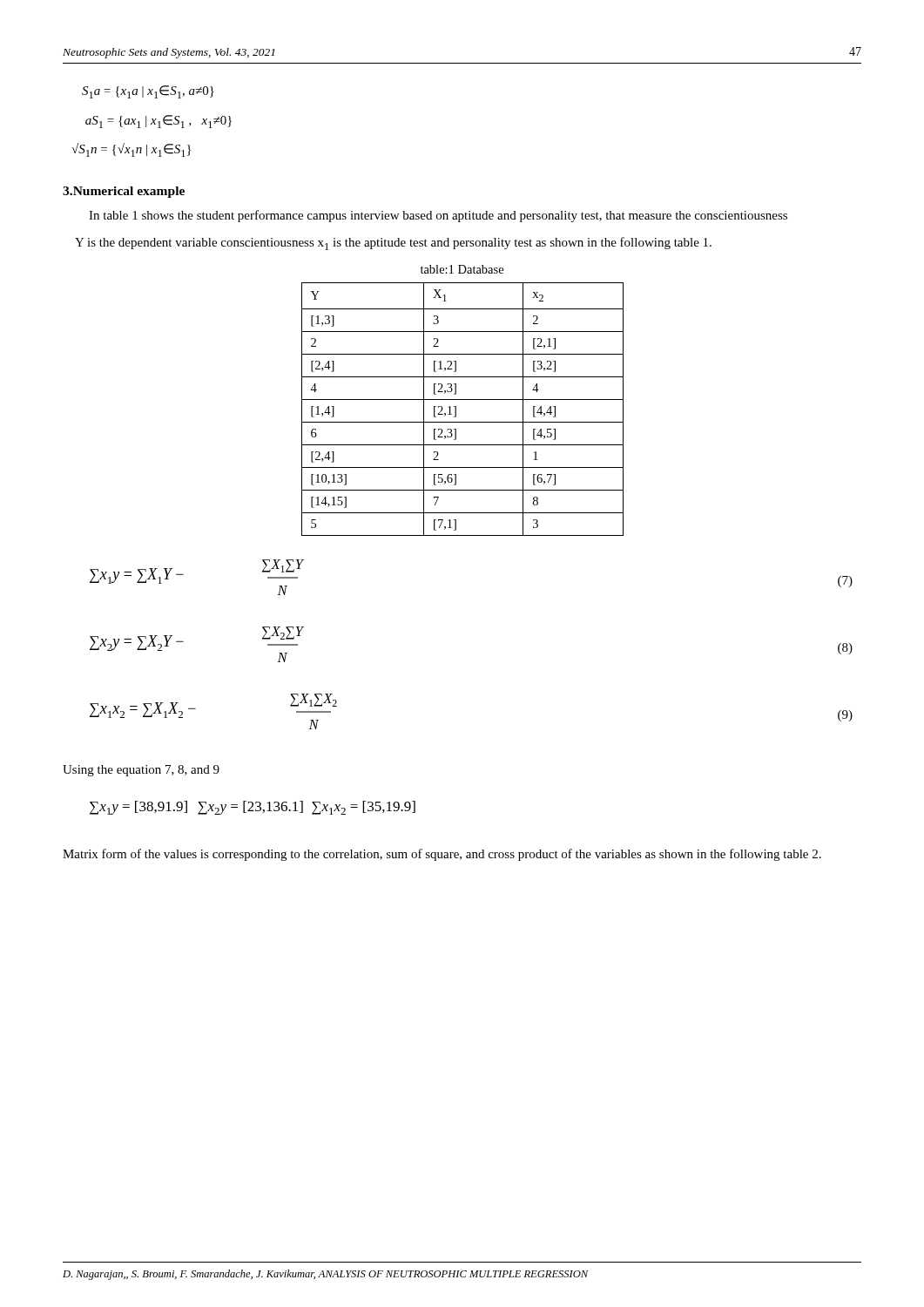Navigate to the text starting "S1a = {x1a | x1∈S1, a≠0} aS1 ="

click(x=148, y=92)
